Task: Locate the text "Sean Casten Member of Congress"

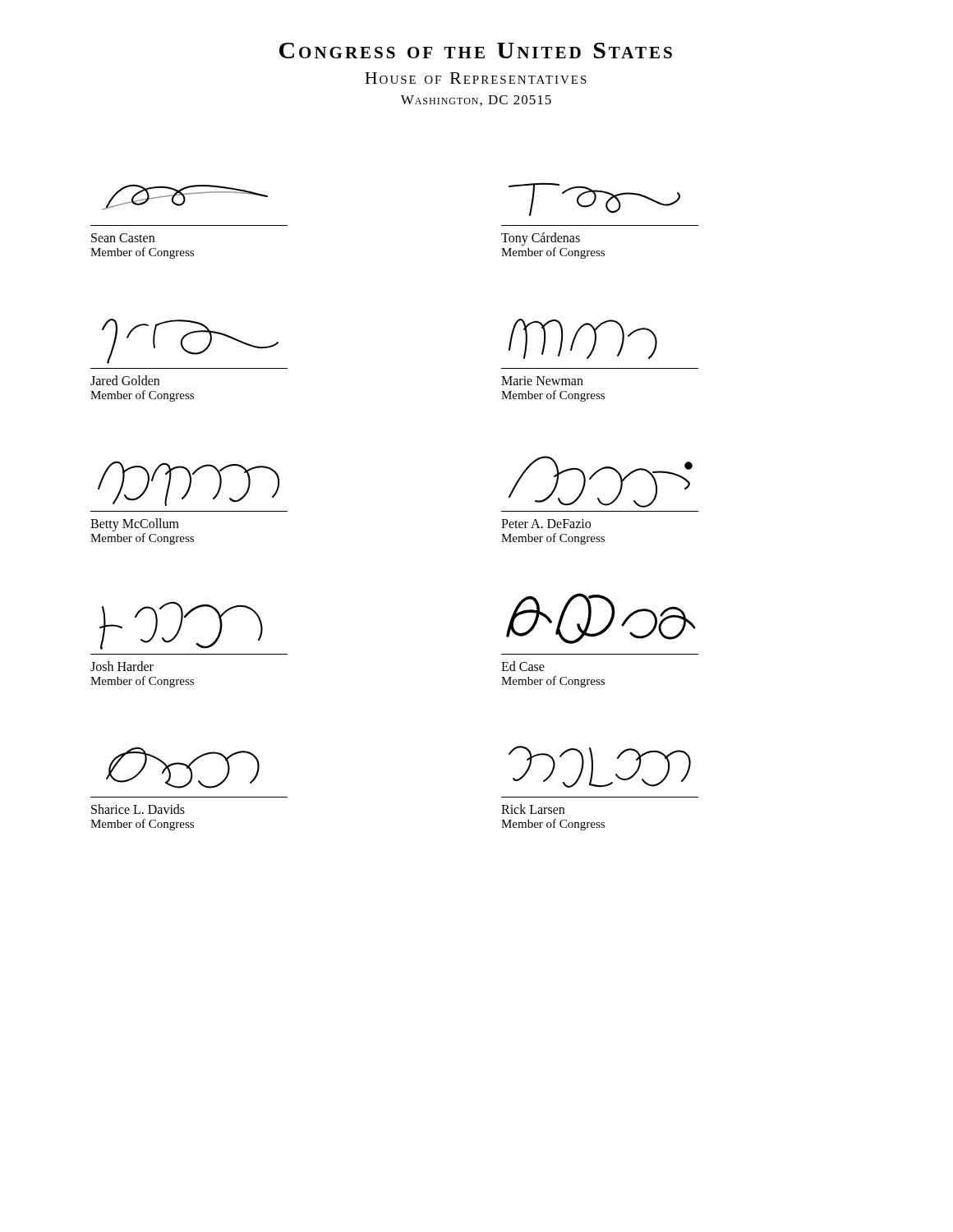Action: coord(185,197)
